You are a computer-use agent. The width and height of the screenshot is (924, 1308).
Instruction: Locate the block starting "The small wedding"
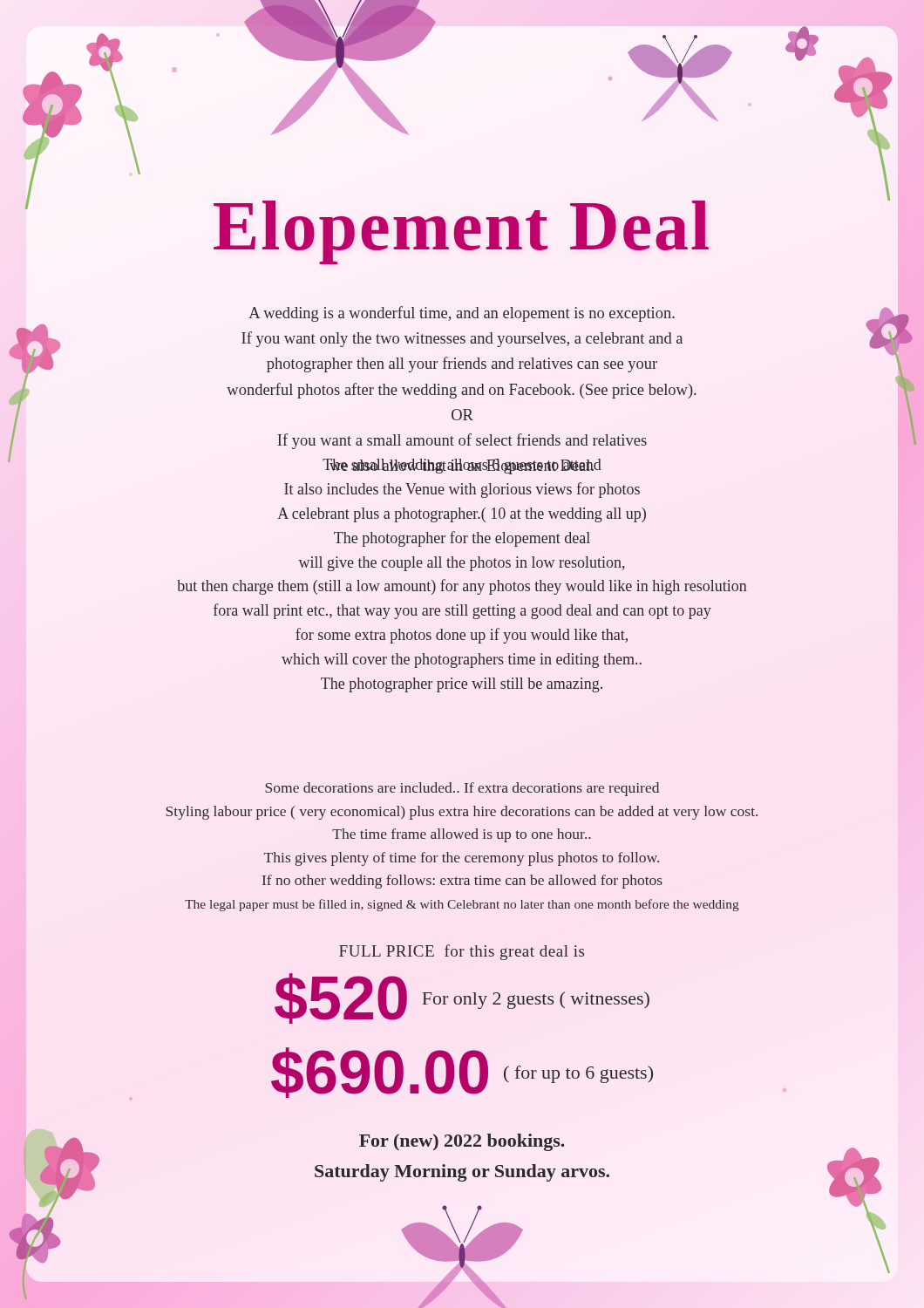click(x=462, y=574)
